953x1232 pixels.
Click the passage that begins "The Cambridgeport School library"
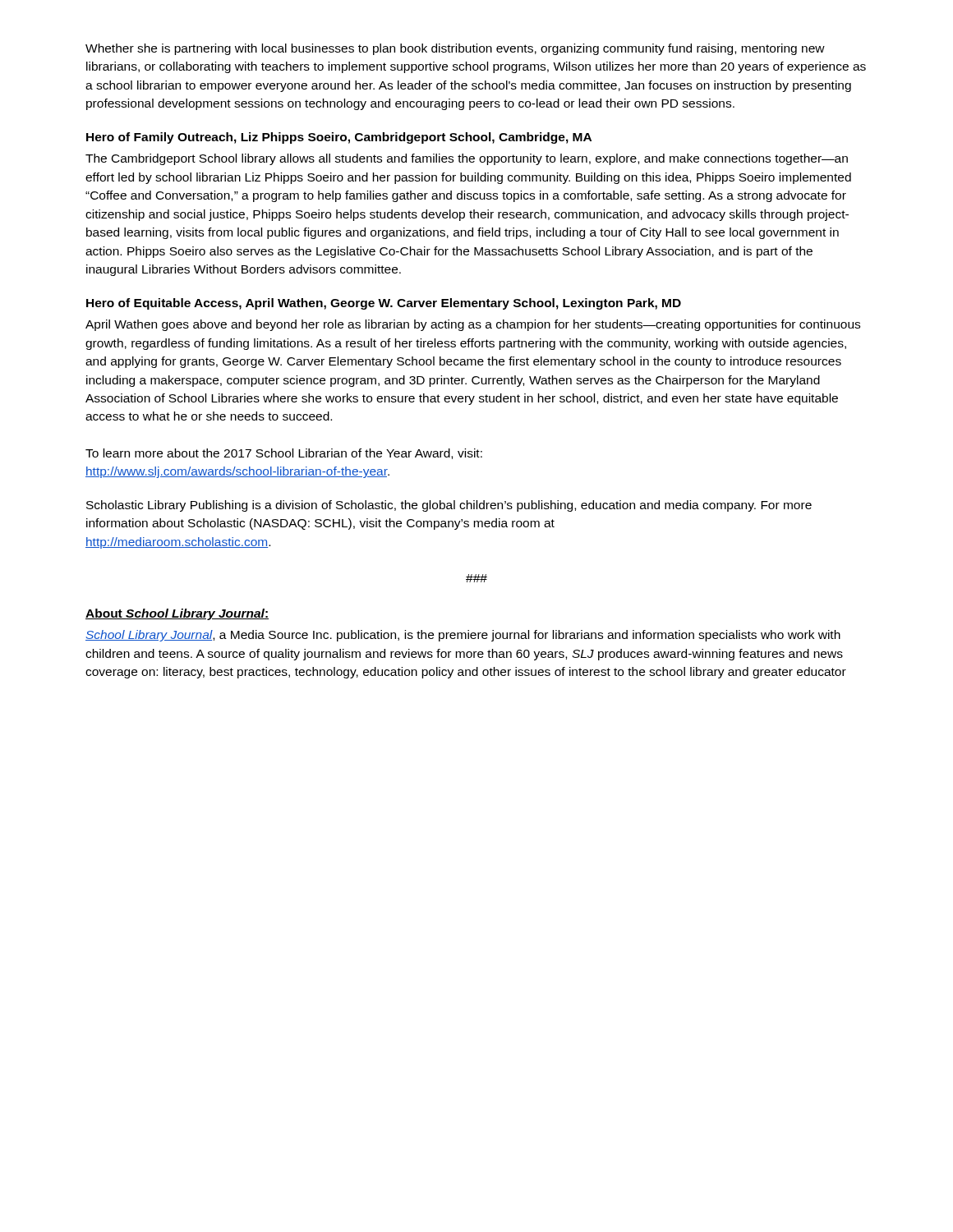point(469,214)
